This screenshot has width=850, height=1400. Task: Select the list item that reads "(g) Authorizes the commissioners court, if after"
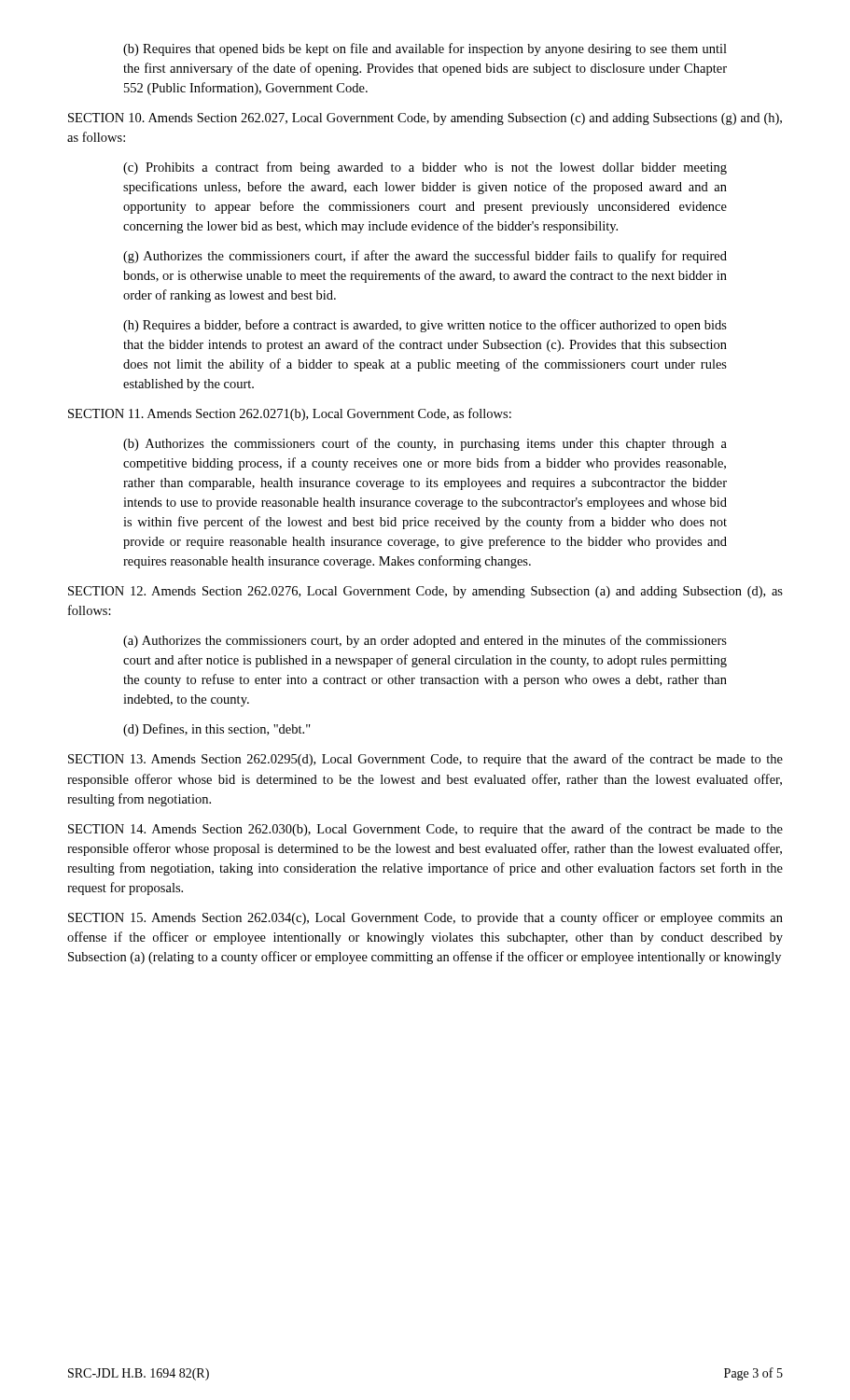pyautogui.click(x=425, y=276)
